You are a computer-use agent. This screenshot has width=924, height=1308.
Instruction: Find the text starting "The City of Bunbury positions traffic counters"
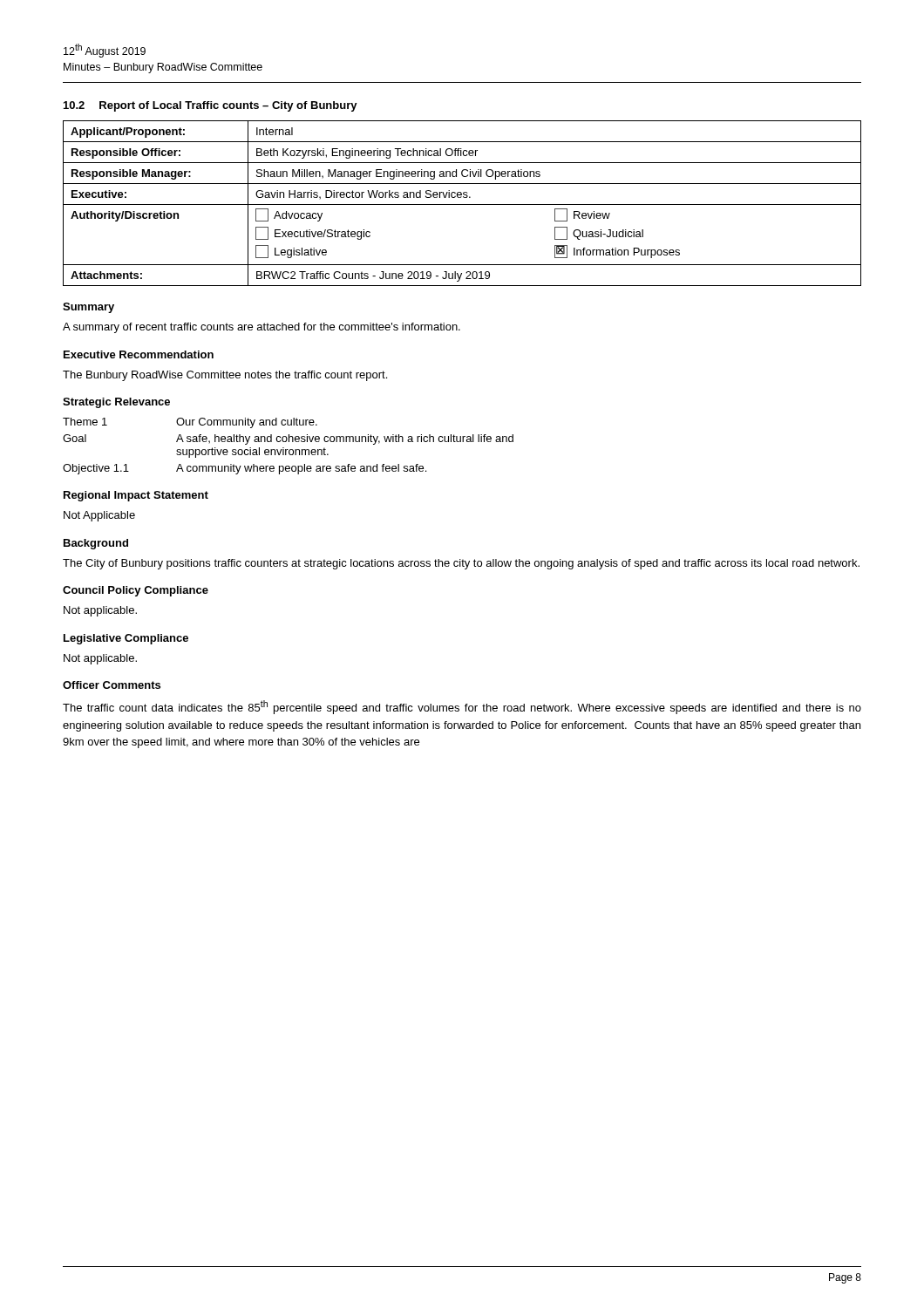coord(462,563)
